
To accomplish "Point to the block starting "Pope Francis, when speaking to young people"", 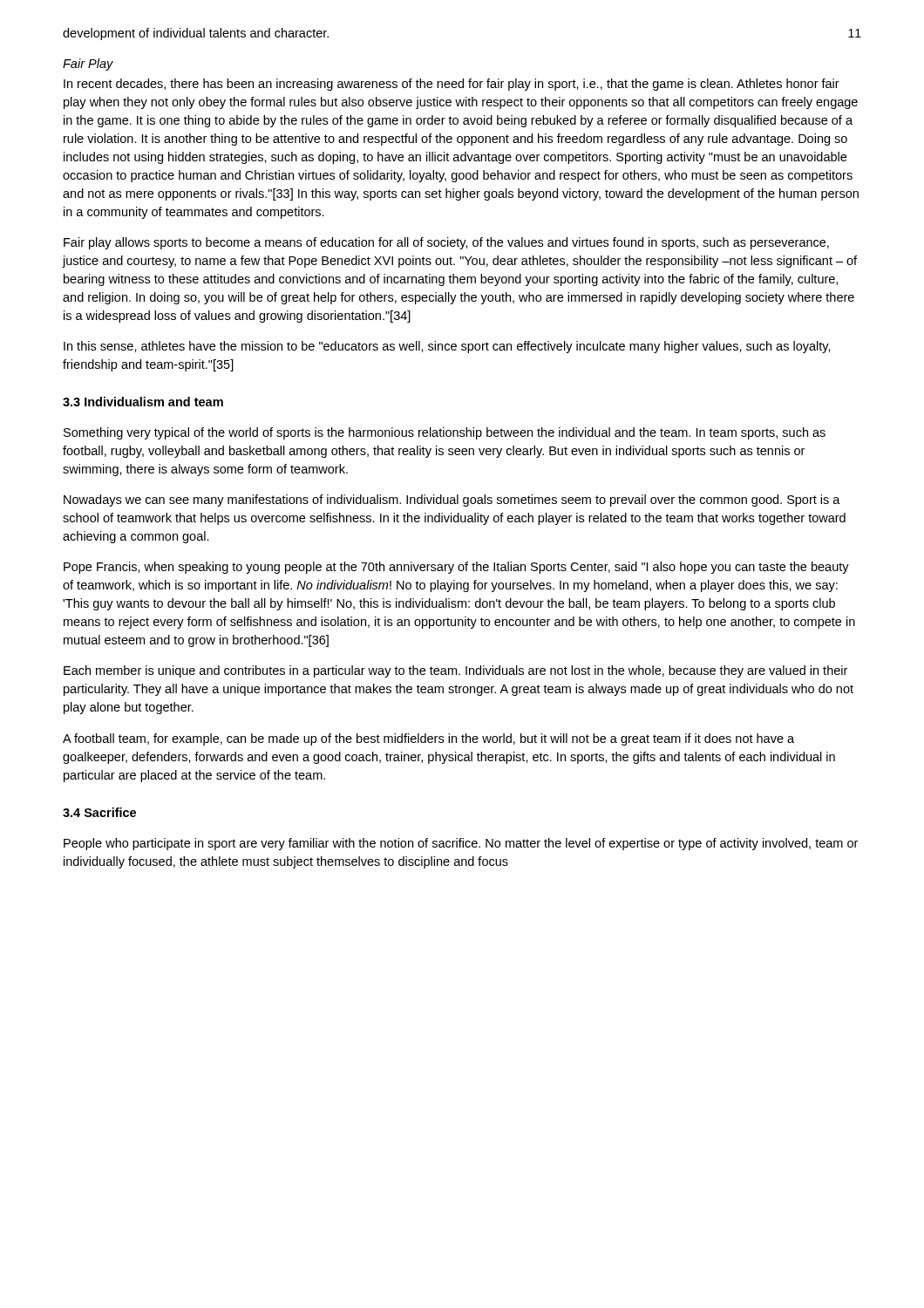I will [462, 604].
